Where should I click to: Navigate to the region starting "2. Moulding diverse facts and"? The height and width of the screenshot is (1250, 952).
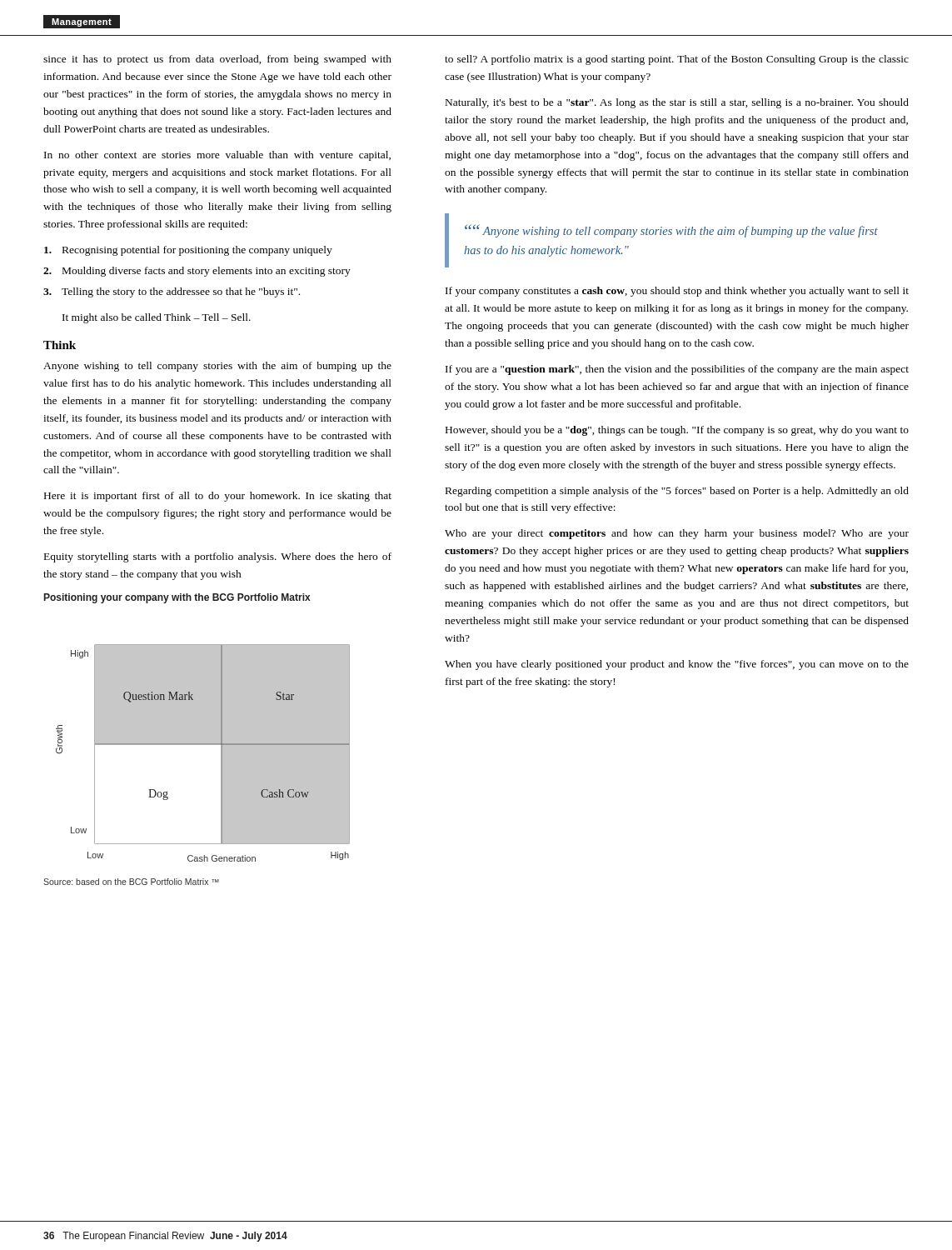tap(197, 271)
